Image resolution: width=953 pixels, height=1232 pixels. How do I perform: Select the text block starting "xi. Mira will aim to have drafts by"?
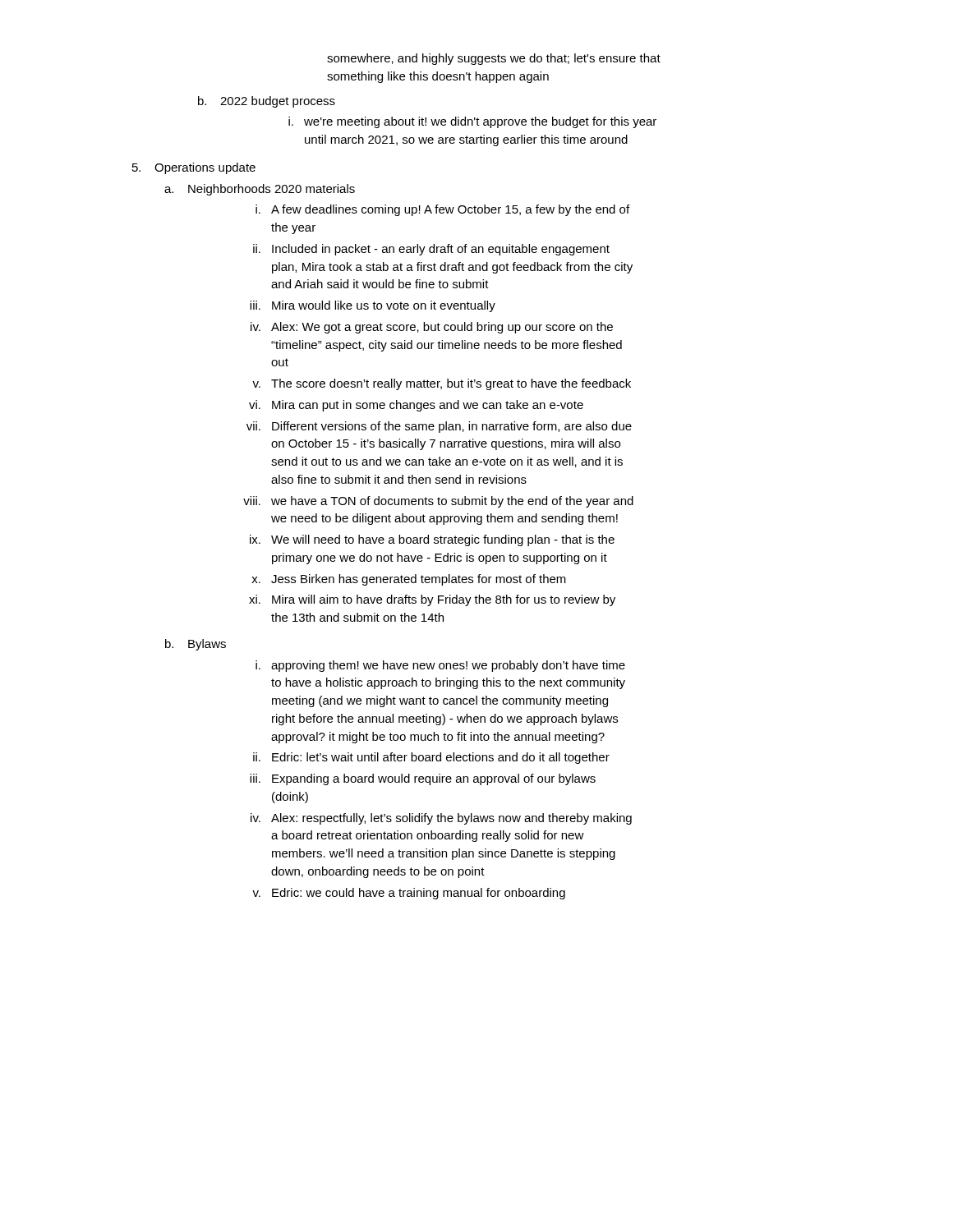point(423,609)
